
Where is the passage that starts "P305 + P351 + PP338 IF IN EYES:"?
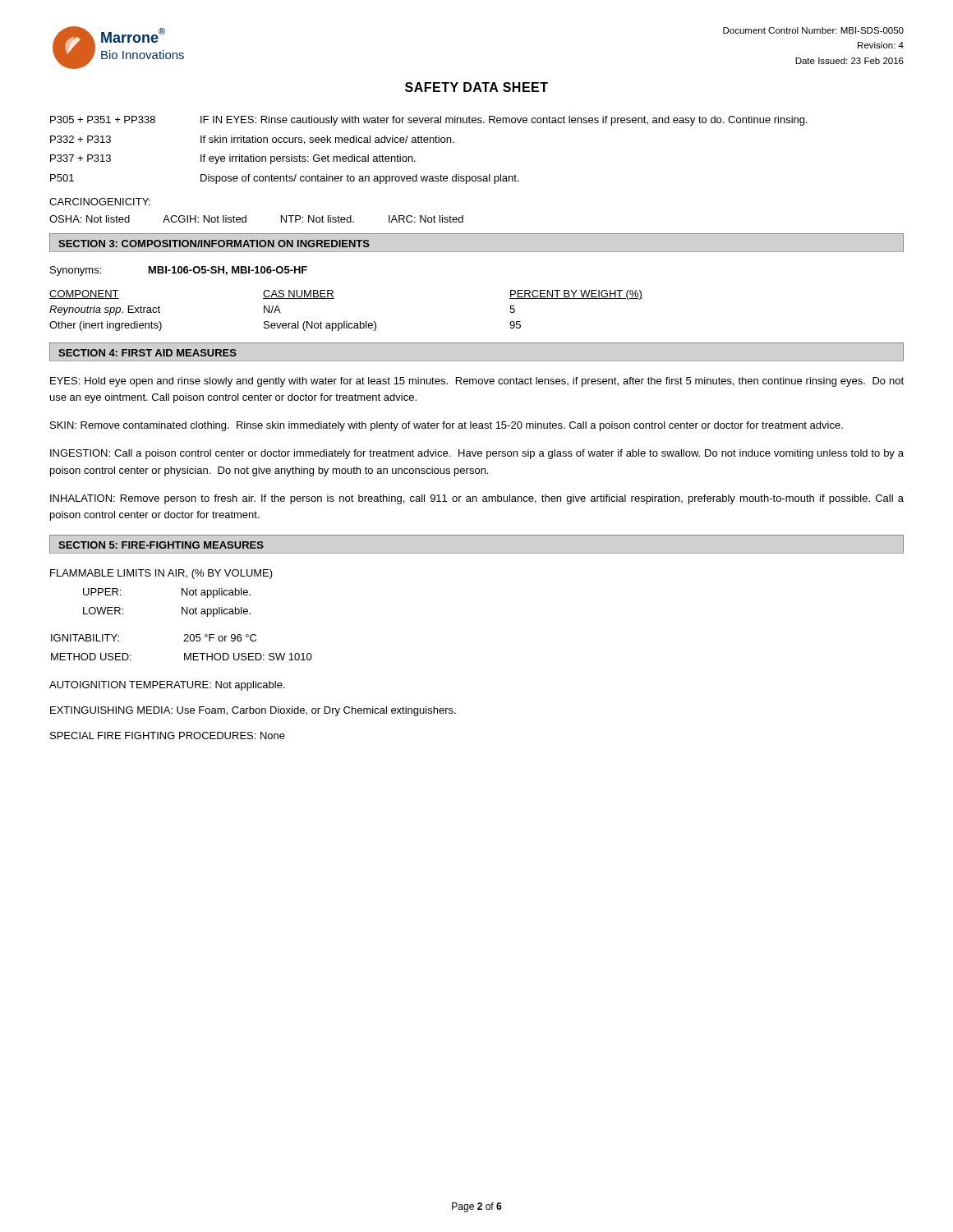[x=476, y=120]
